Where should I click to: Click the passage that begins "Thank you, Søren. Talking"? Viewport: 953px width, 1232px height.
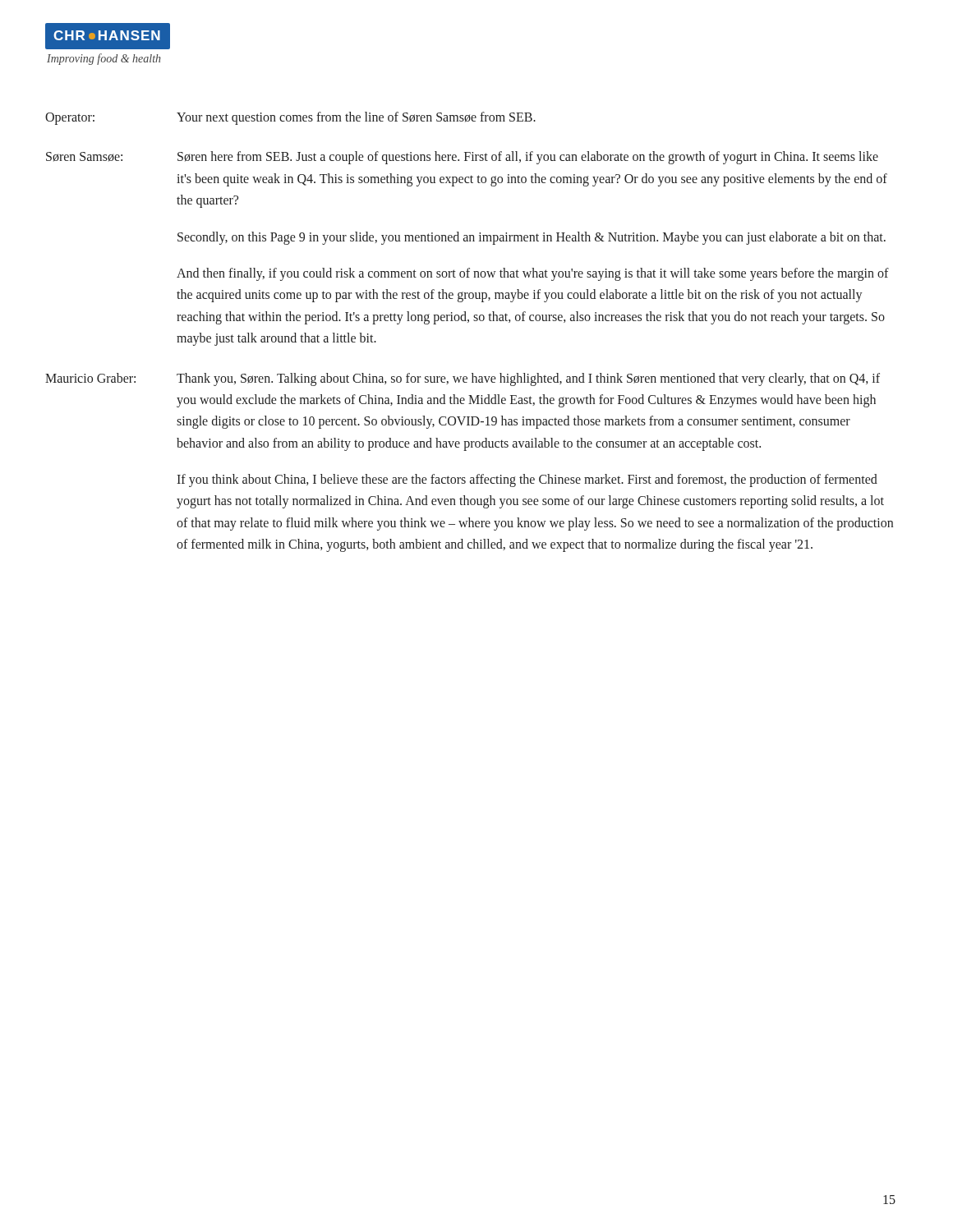[528, 379]
